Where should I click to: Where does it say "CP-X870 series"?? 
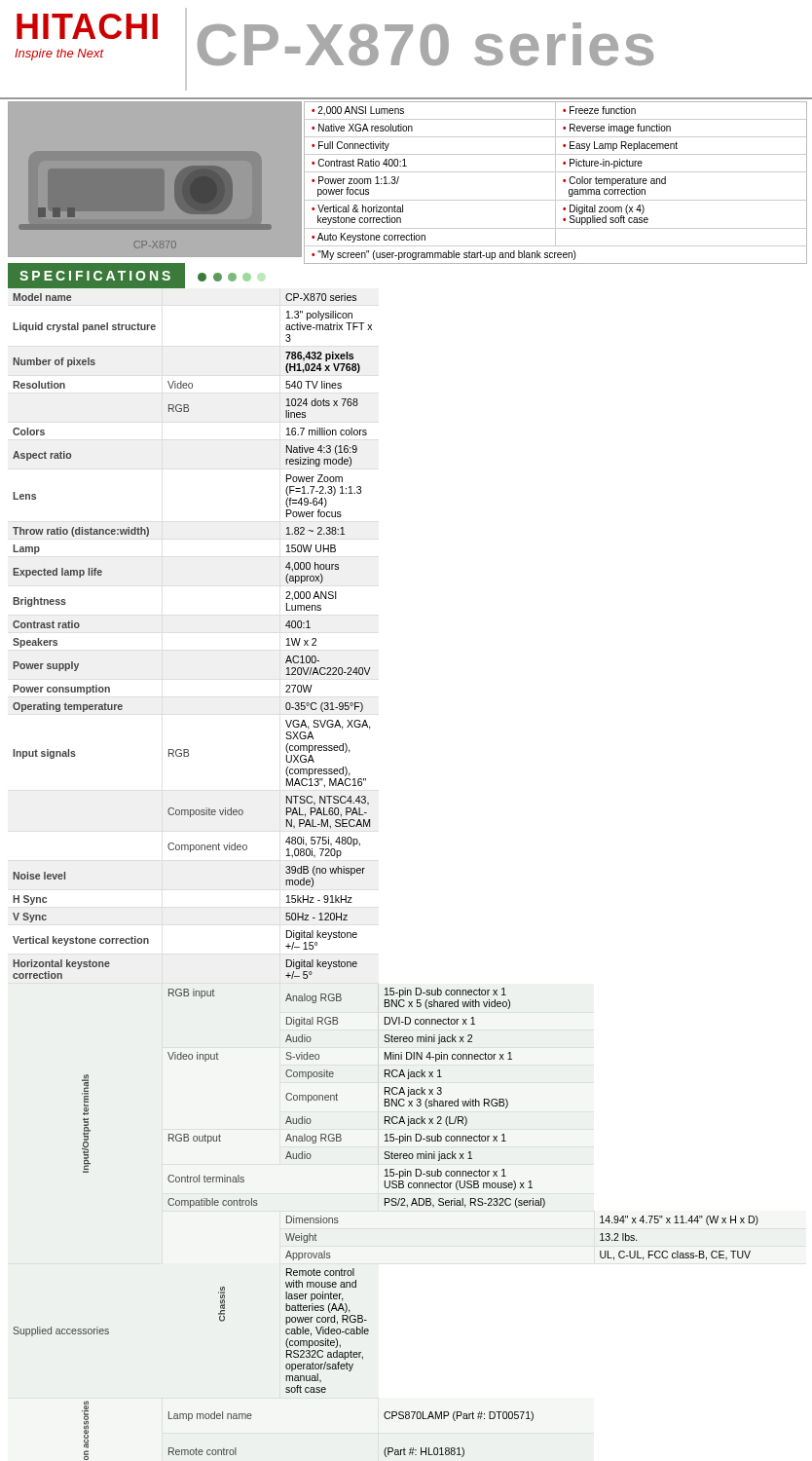point(426,44)
